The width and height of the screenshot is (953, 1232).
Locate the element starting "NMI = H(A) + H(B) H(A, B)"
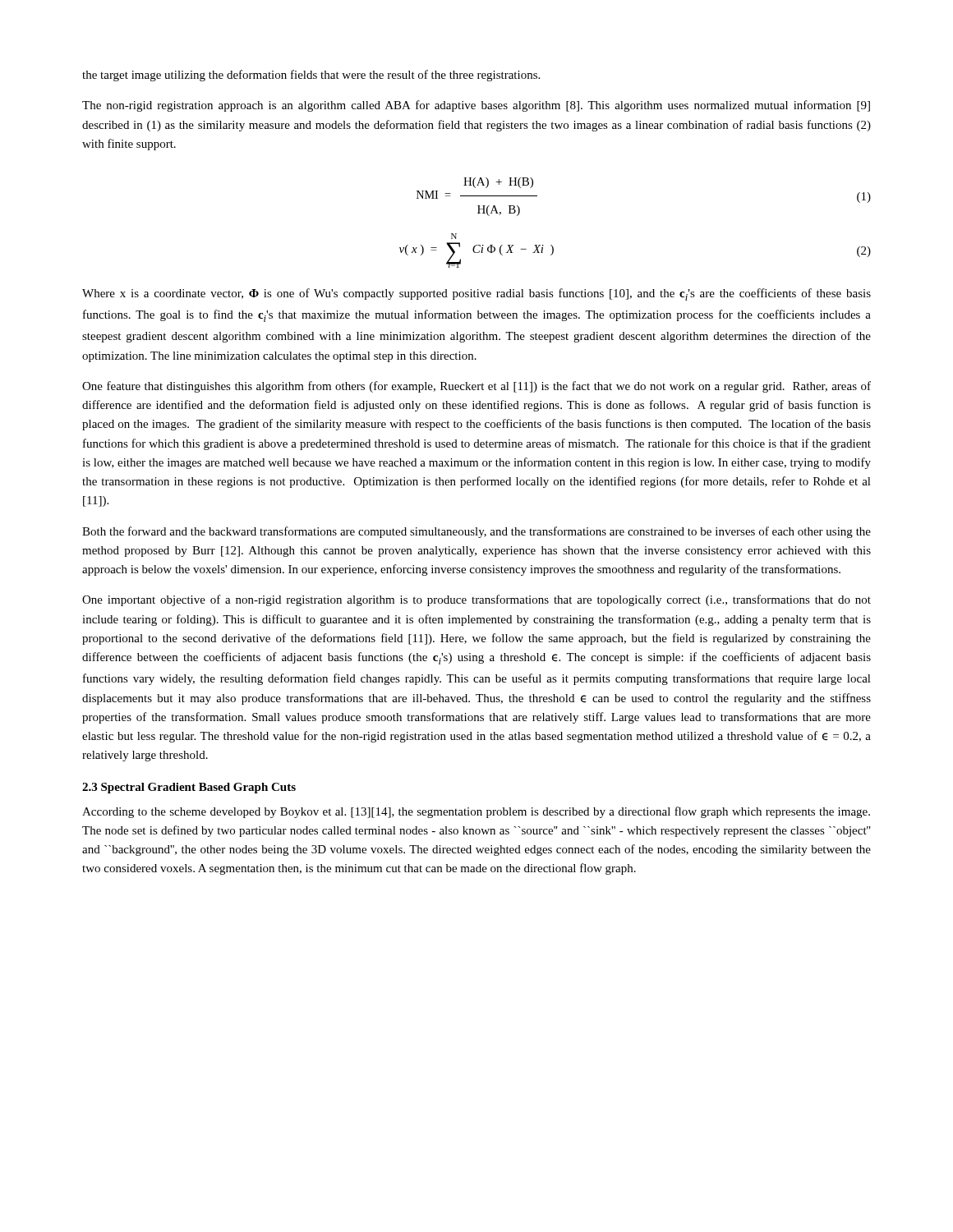[x=498, y=183]
